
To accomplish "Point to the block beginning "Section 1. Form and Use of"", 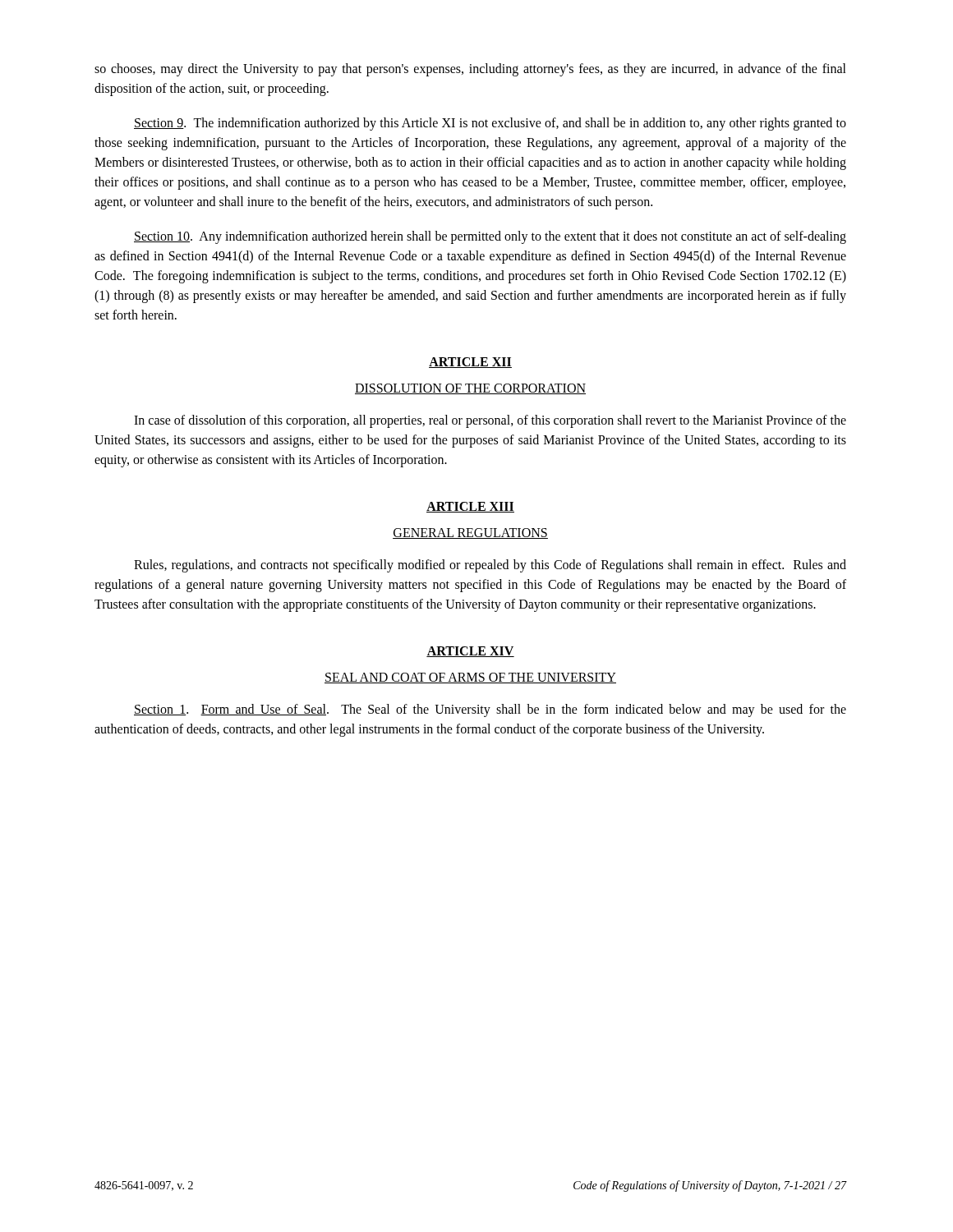I will pos(470,719).
